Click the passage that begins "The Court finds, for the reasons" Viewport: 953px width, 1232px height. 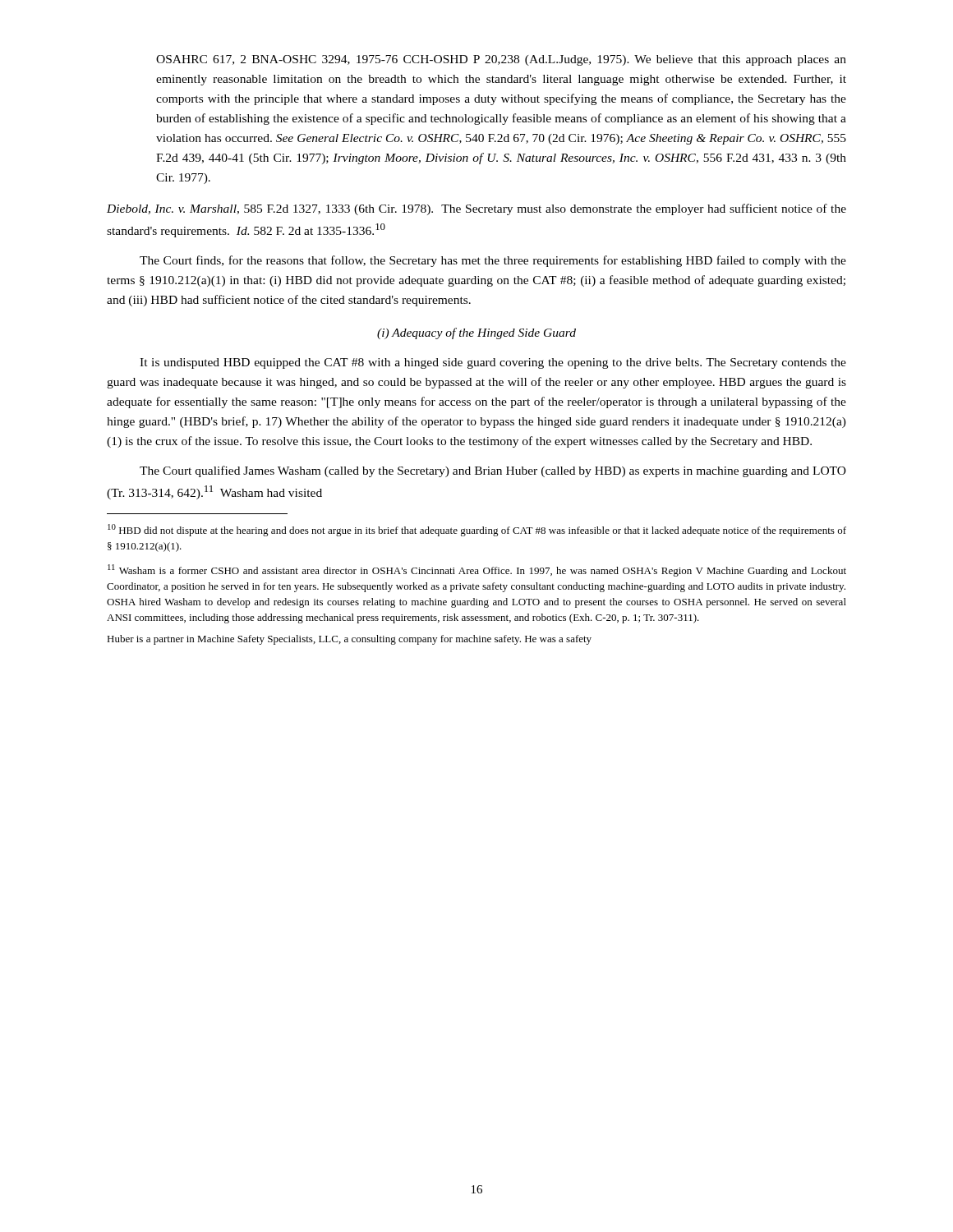476,280
